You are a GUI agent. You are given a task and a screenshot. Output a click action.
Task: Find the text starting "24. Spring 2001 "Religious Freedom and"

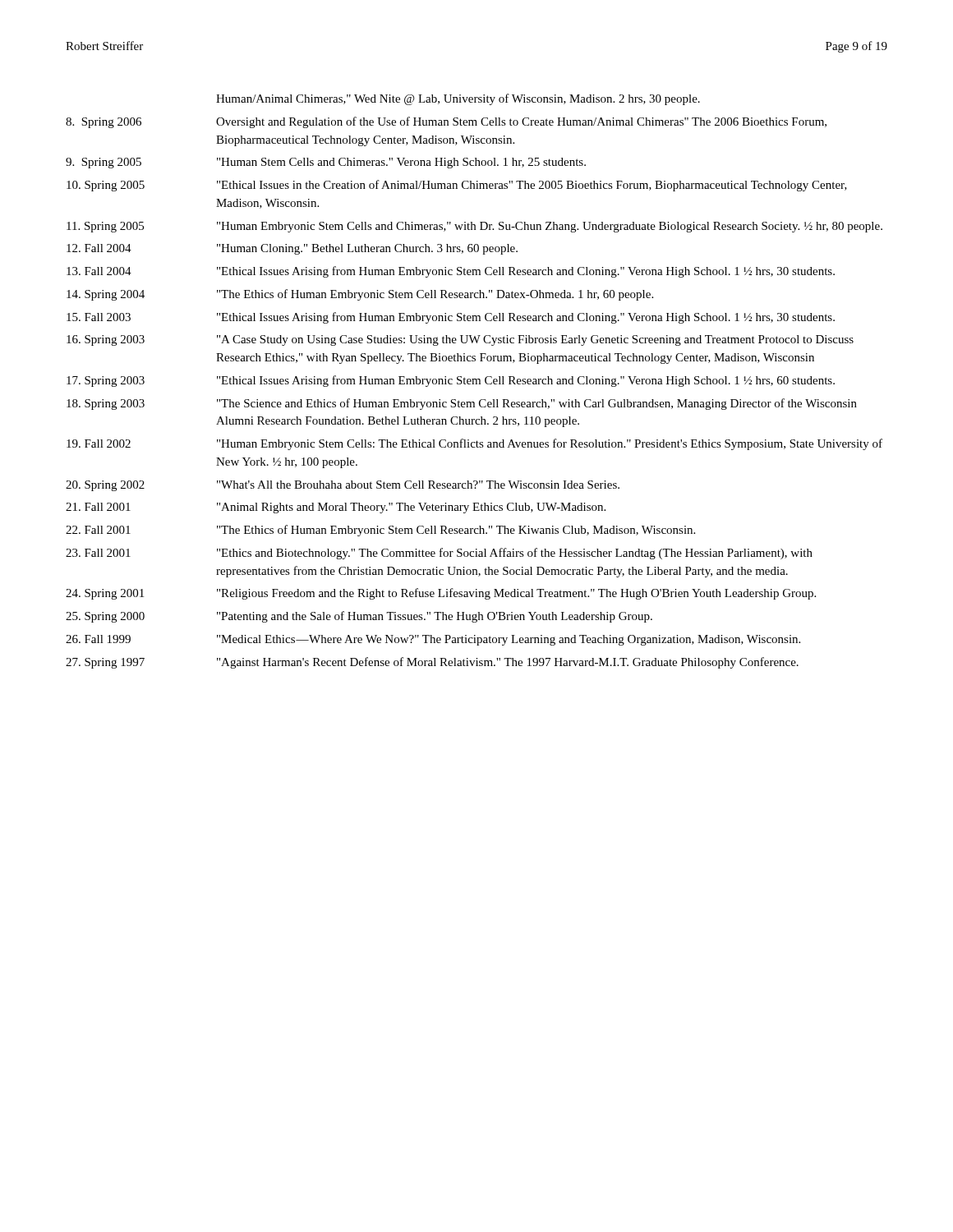tap(476, 594)
